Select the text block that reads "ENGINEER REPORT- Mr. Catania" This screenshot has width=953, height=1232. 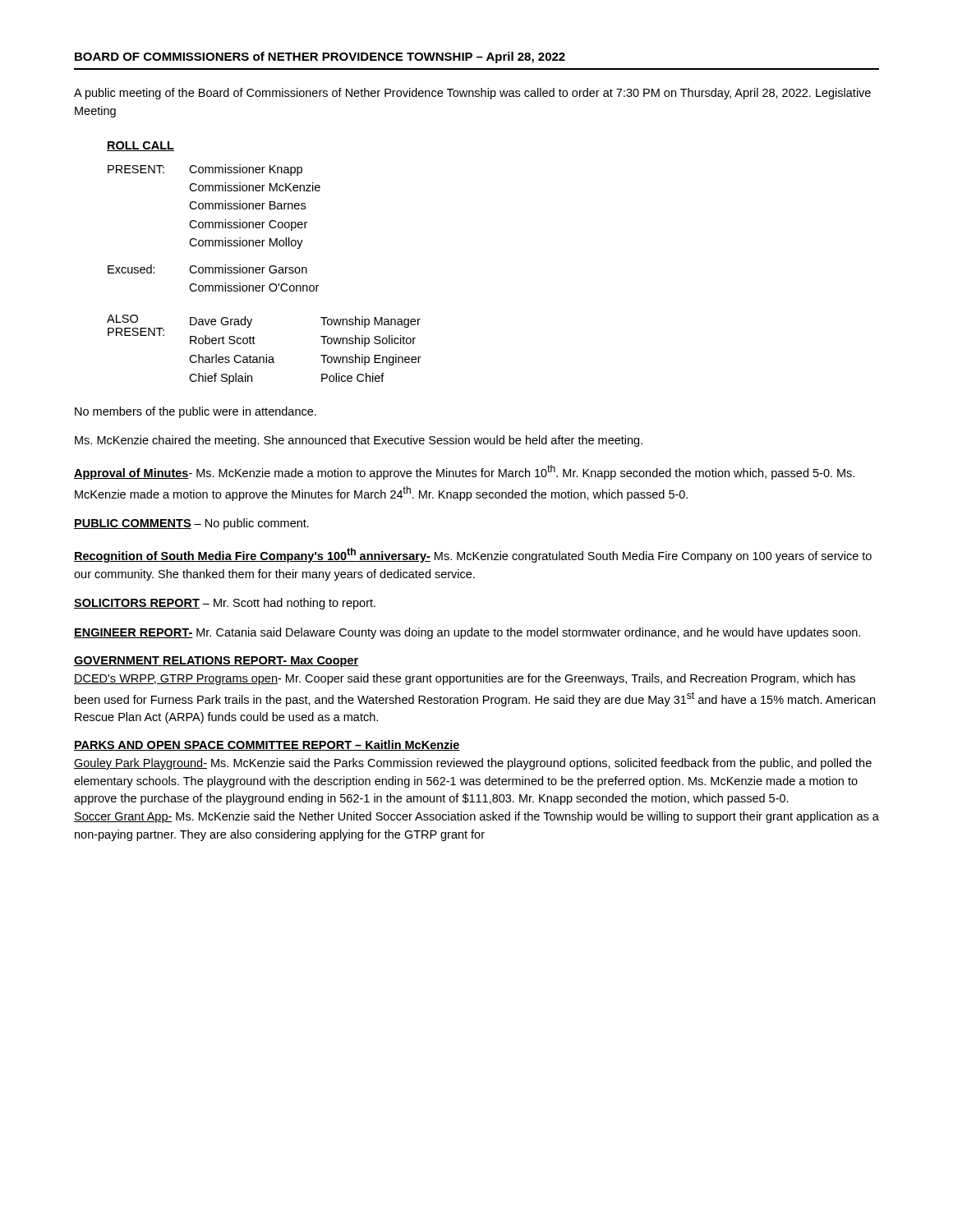[x=468, y=632]
